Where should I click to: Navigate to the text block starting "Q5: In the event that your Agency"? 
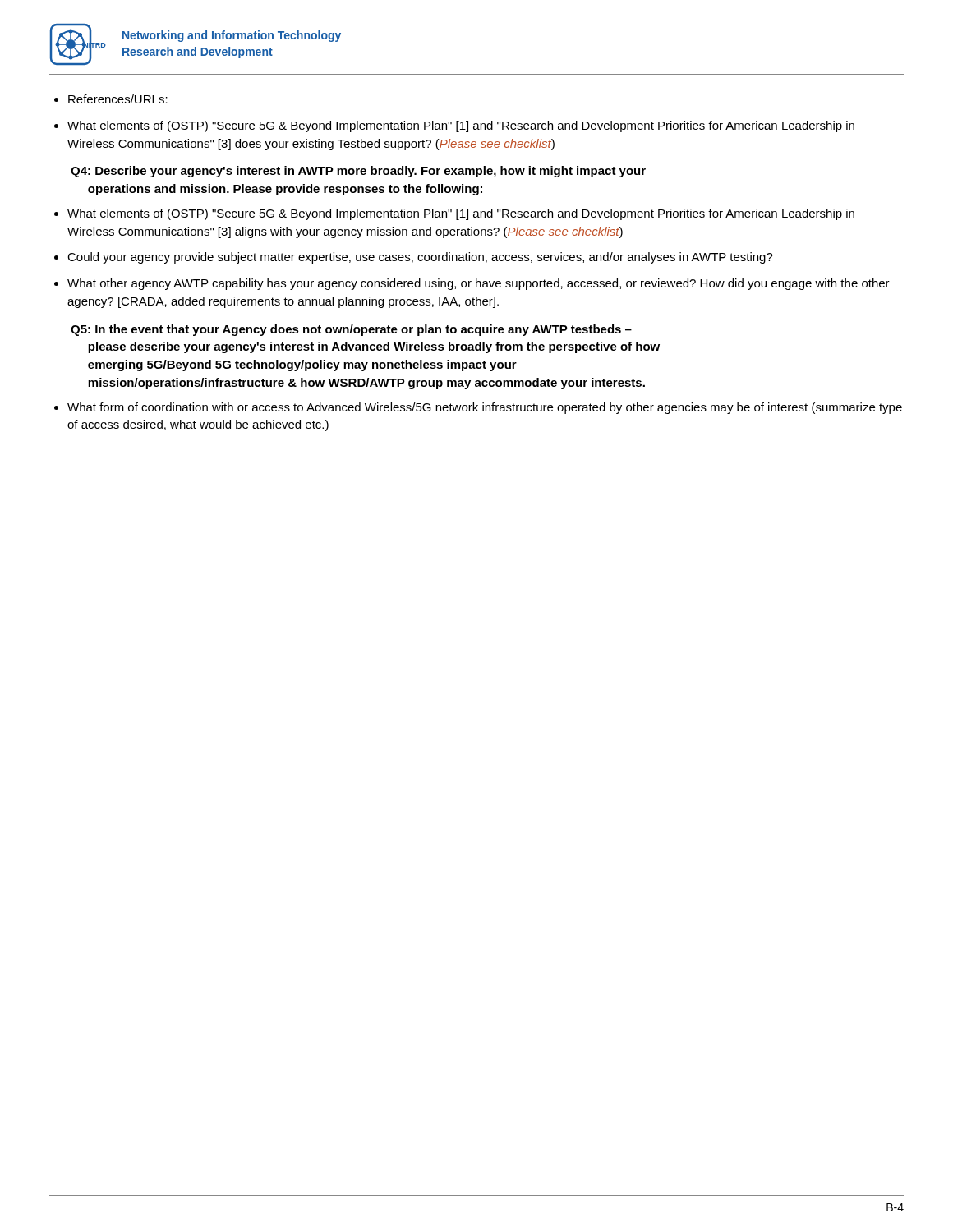pos(365,355)
